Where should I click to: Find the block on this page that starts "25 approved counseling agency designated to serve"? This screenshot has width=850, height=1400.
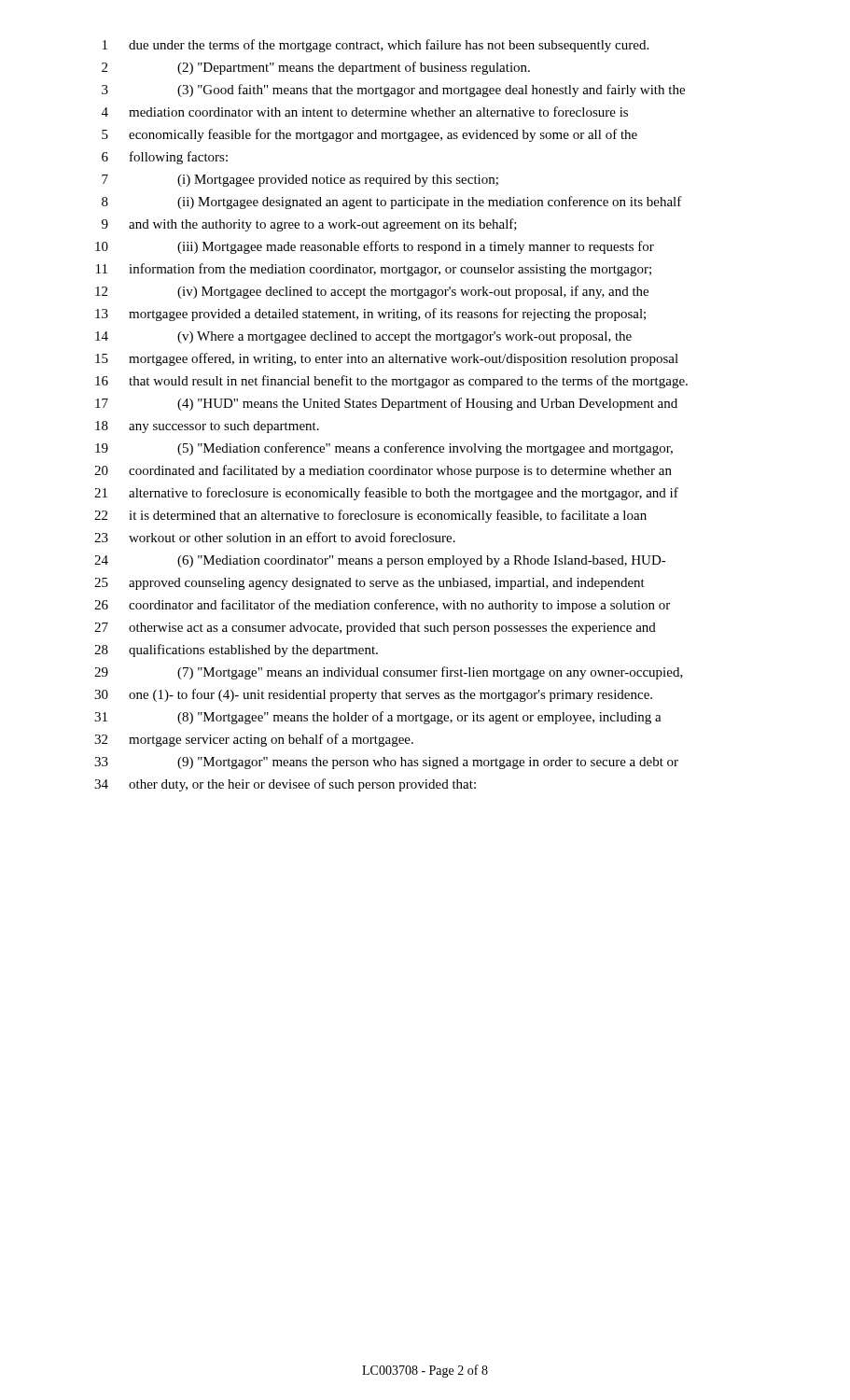(425, 582)
